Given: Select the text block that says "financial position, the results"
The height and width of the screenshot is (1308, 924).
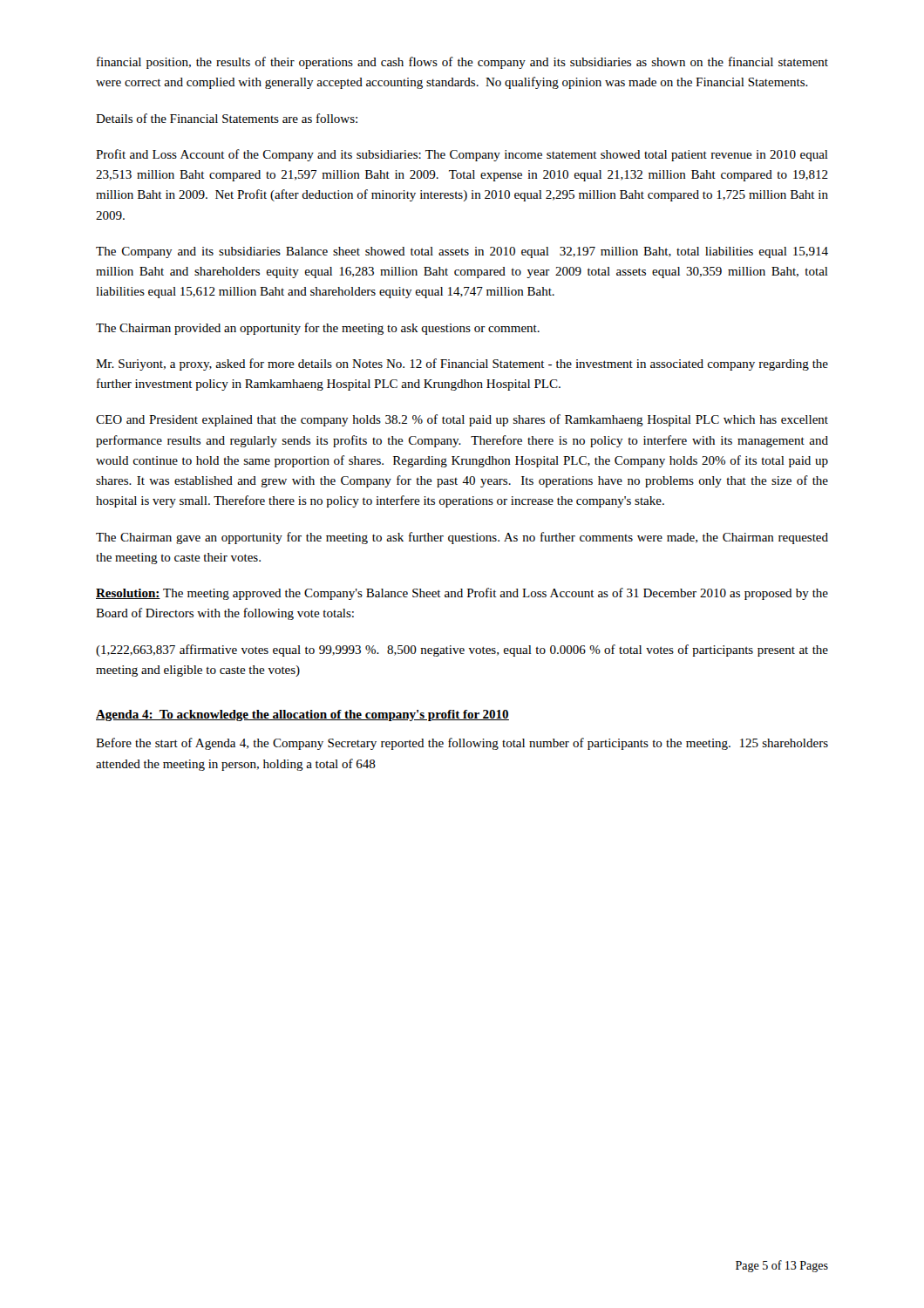Looking at the screenshot, I should click(462, 73).
